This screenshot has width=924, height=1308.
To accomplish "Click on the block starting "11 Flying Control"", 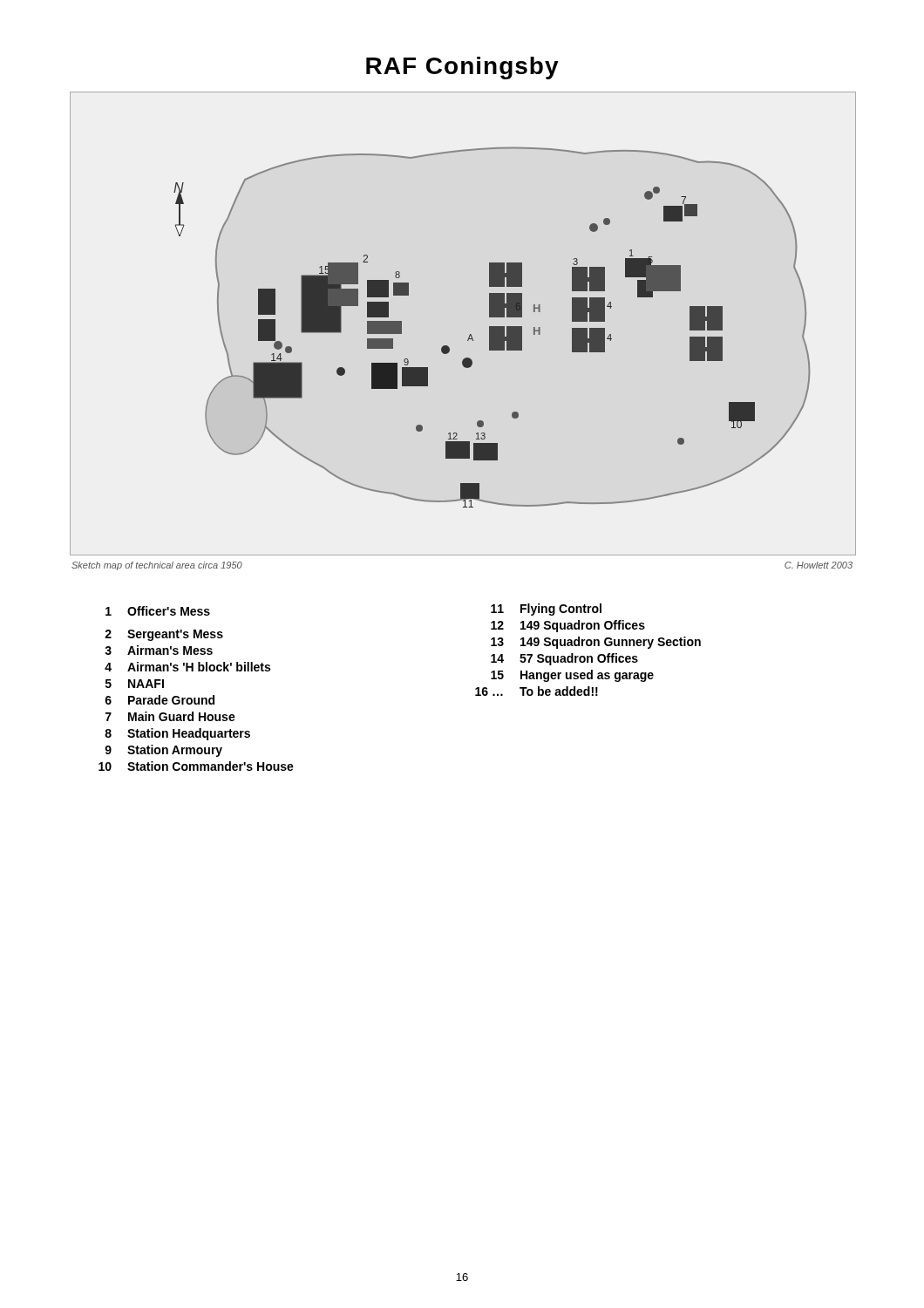I will [532, 609].
